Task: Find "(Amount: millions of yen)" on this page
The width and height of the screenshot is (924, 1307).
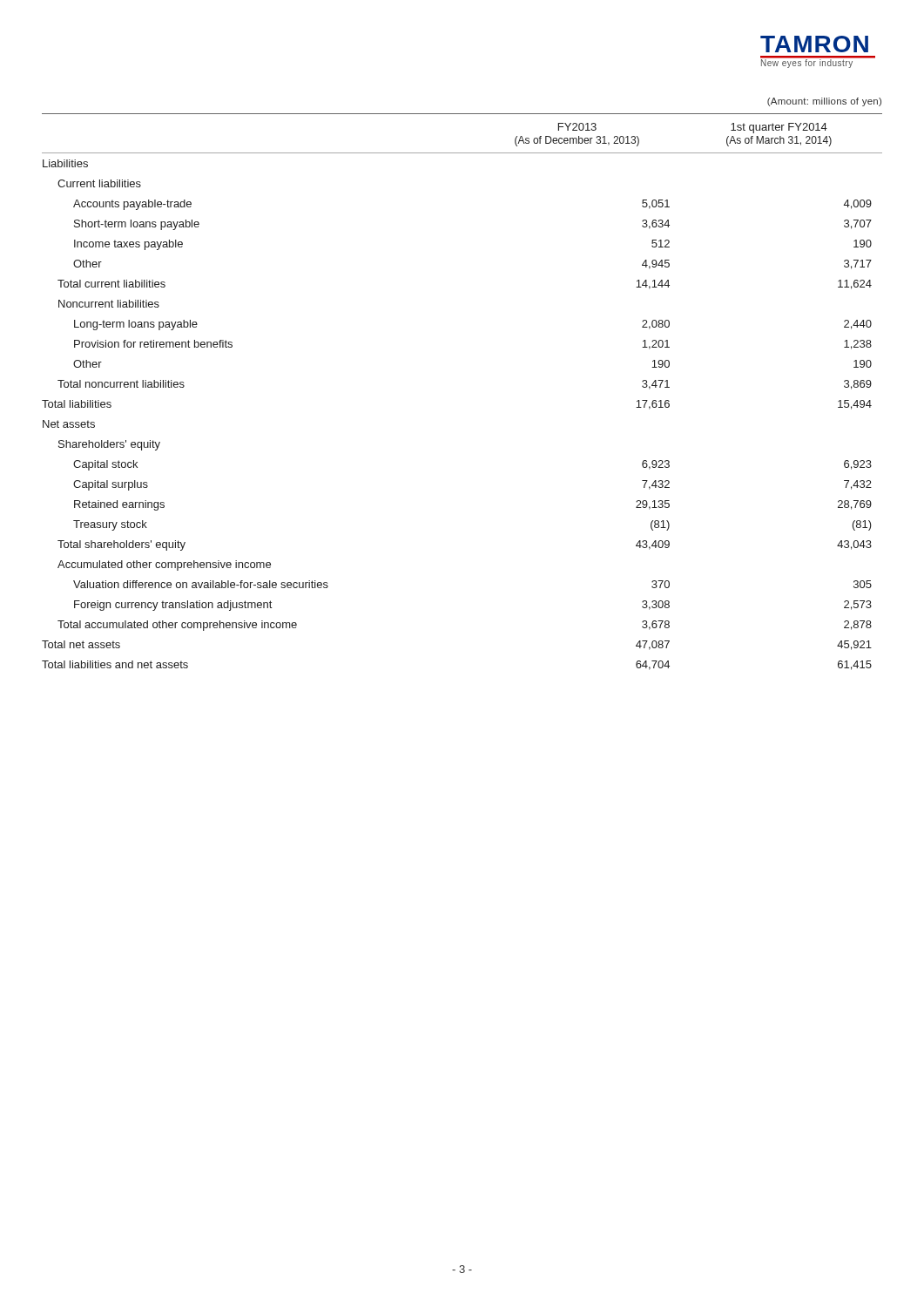Action: click(x=825, y=101)
